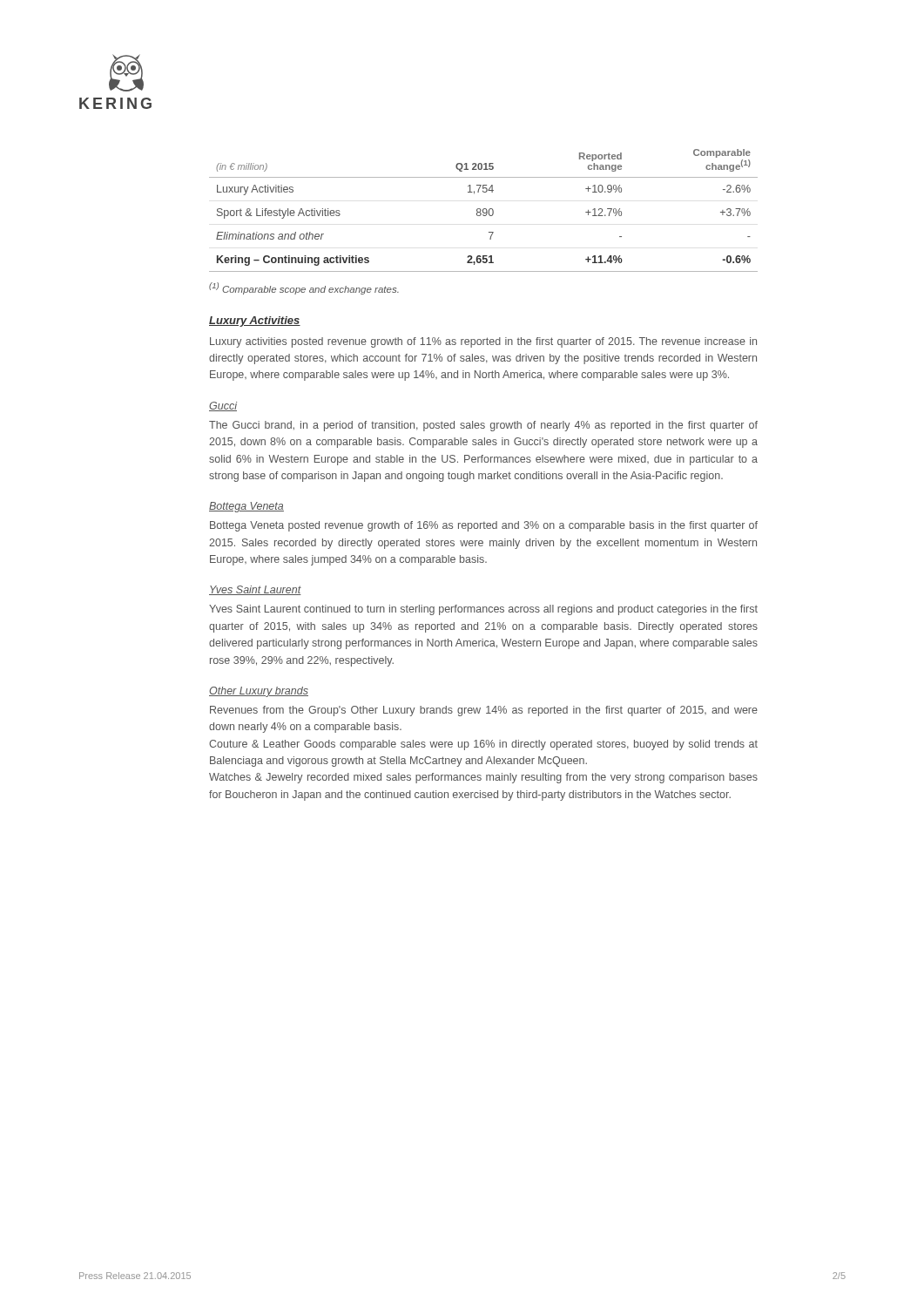The width and height of the screenshot is (924, 1307).
Task: Click on the text block that says "Bottega Veneta posted revenue growth of 16%"
Action: (483, 543)
